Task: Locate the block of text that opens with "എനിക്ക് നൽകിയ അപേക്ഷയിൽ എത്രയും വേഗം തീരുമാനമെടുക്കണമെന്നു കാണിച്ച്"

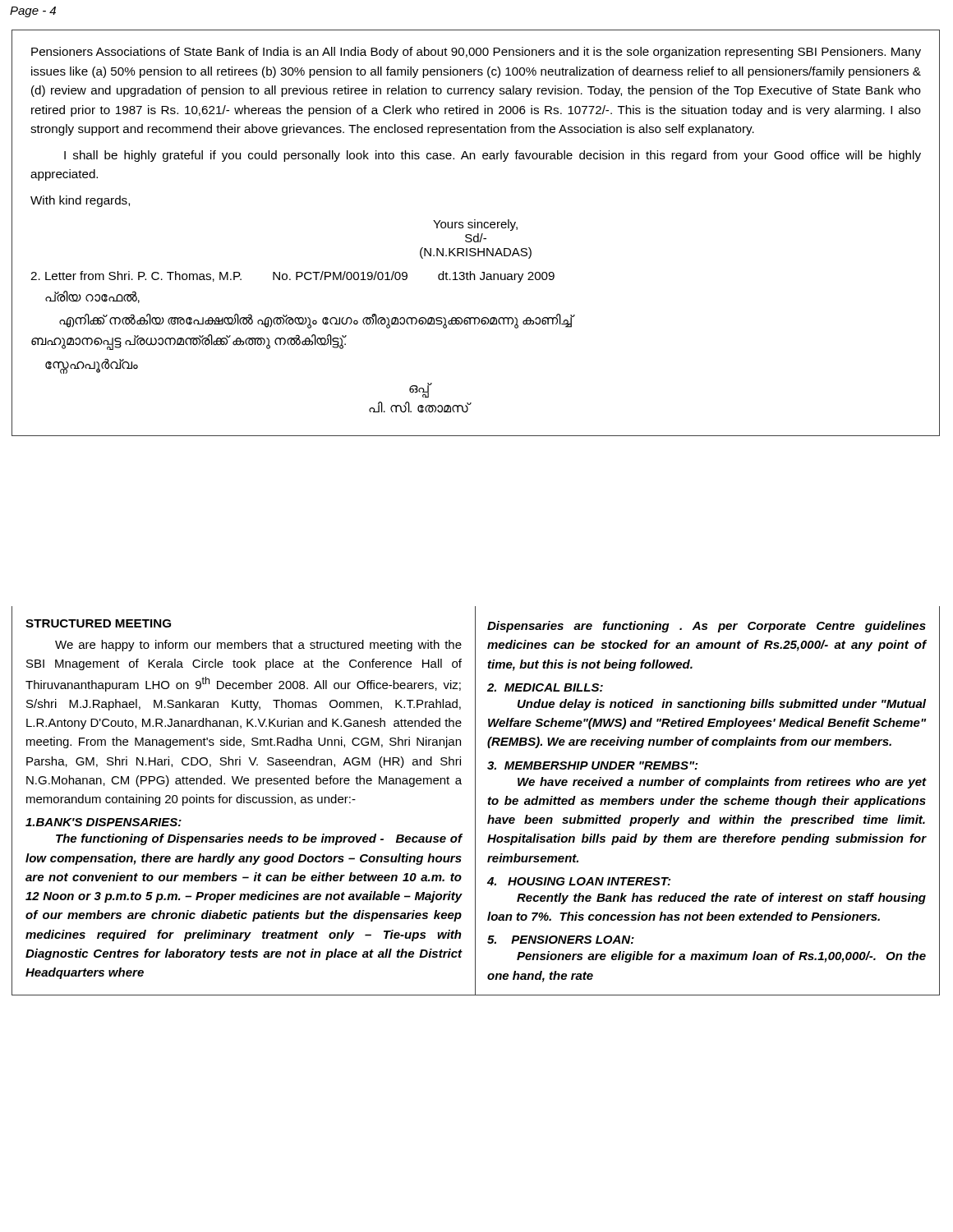Action: pos(301,330)
